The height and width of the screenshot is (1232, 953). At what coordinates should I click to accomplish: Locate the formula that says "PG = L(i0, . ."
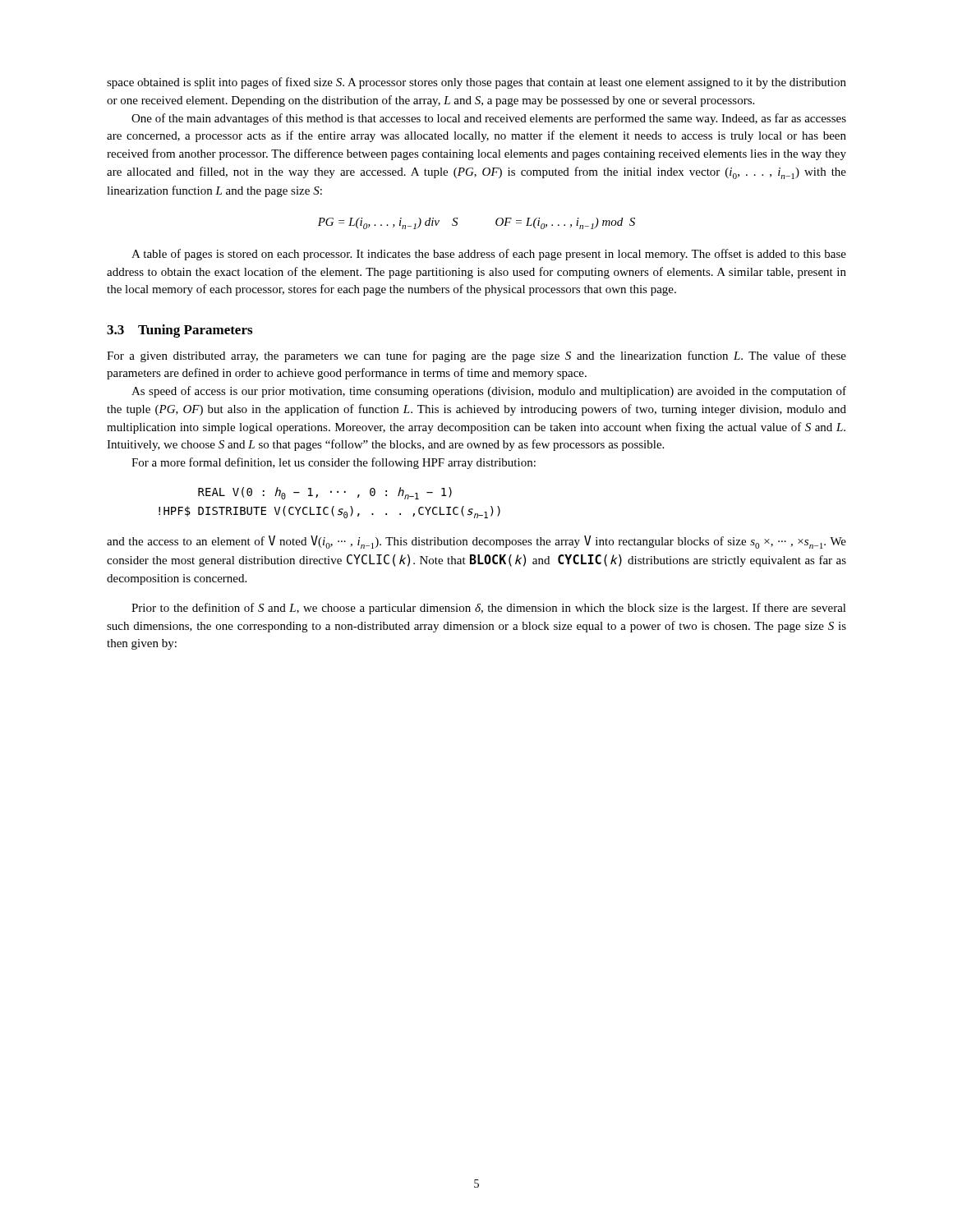click(351, 223)
